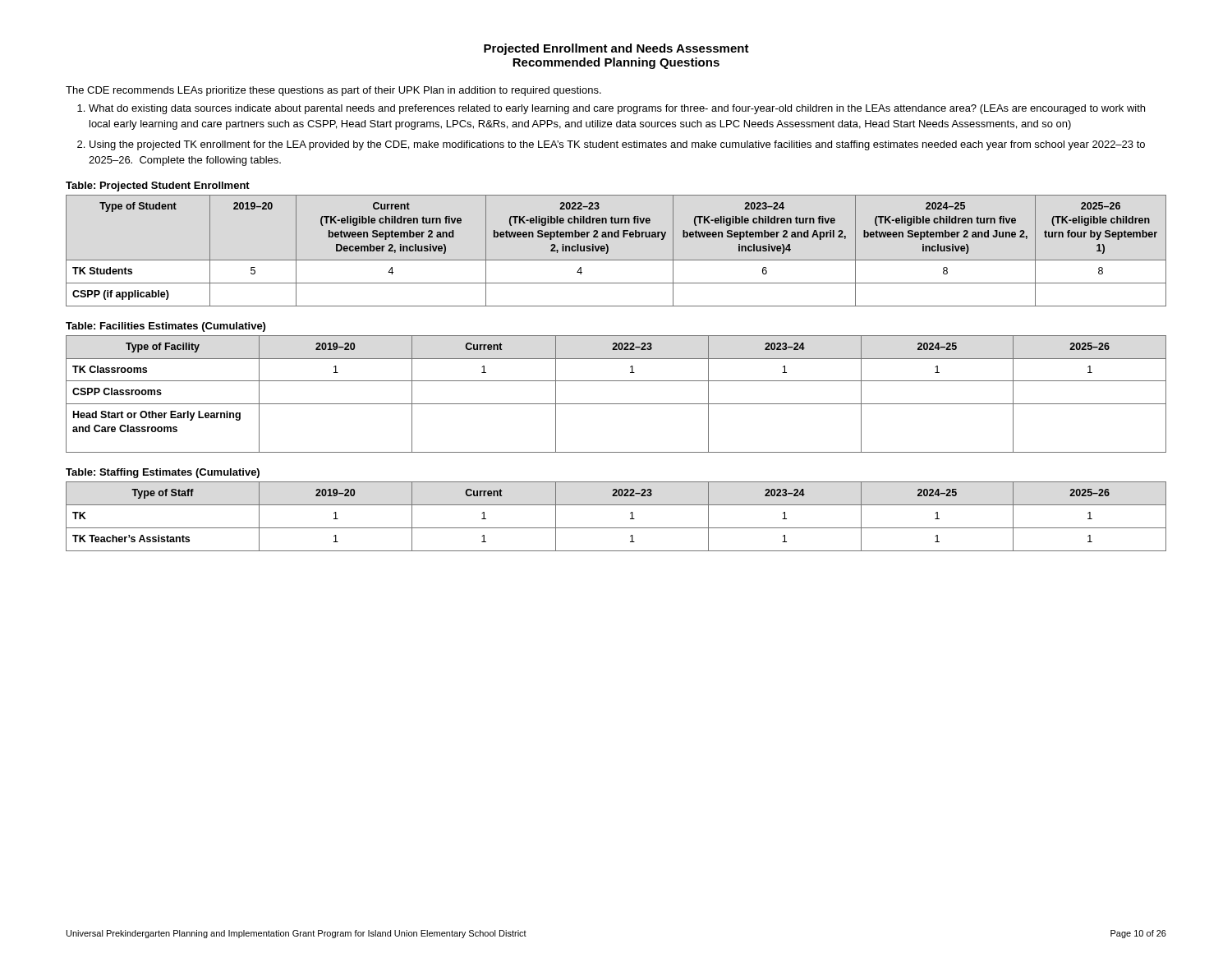Find the text starting "Table: Projected Student Enrollment"
This screenshot has width=1232, height=953.
point(158,186)
